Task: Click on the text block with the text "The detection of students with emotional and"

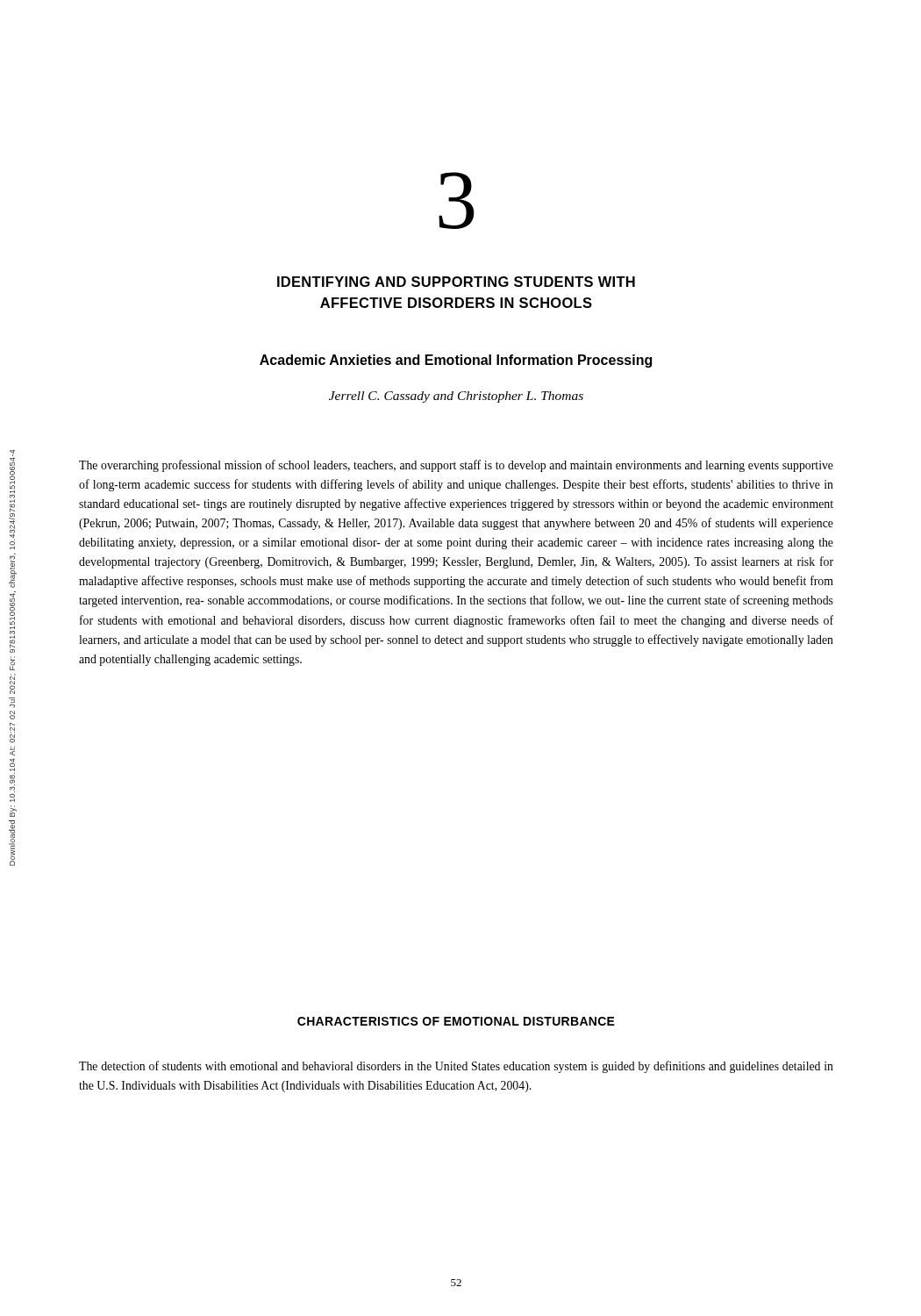Action: tap(456, 1076)
